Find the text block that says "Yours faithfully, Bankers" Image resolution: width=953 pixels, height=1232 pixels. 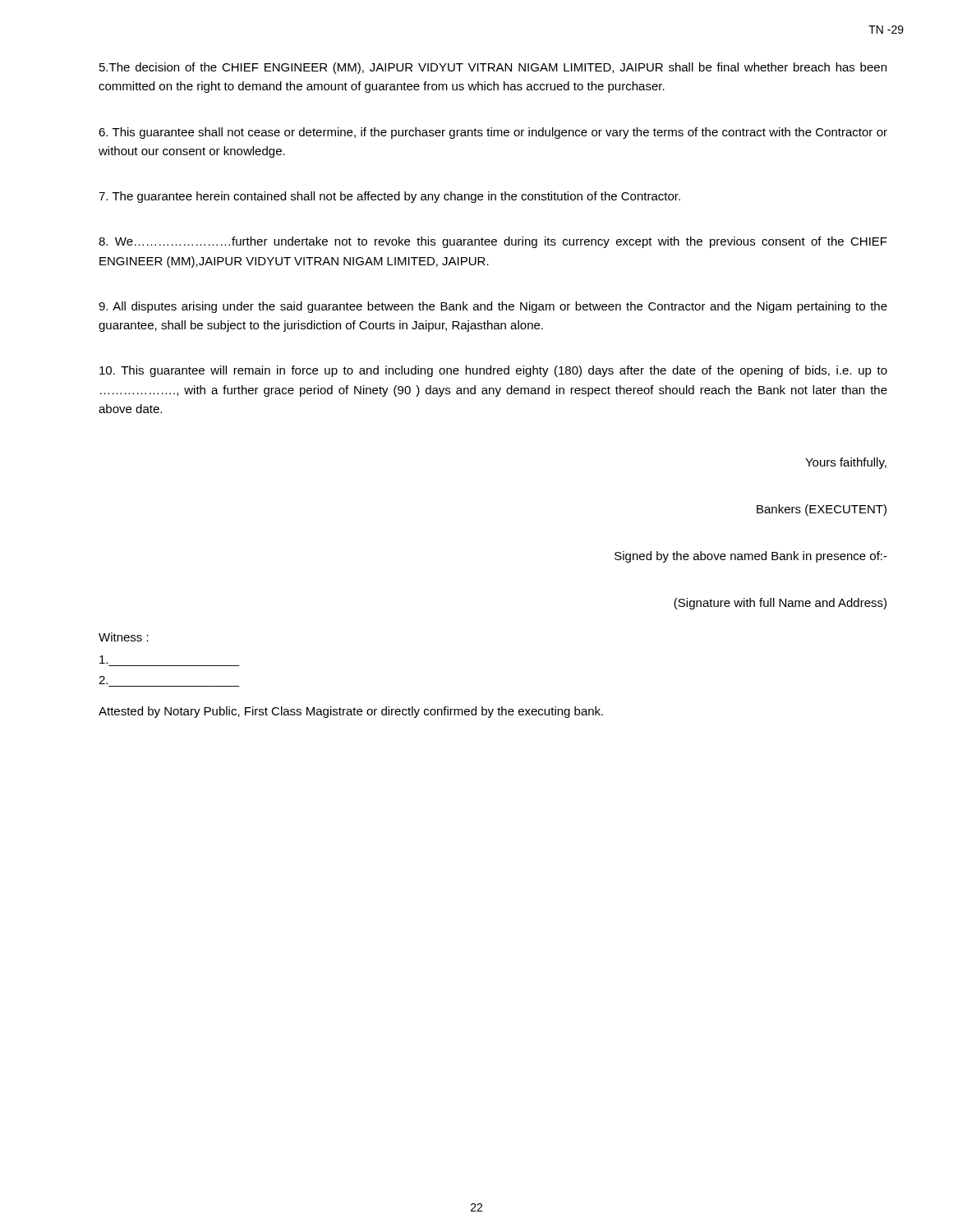click(x=846, y=463)
